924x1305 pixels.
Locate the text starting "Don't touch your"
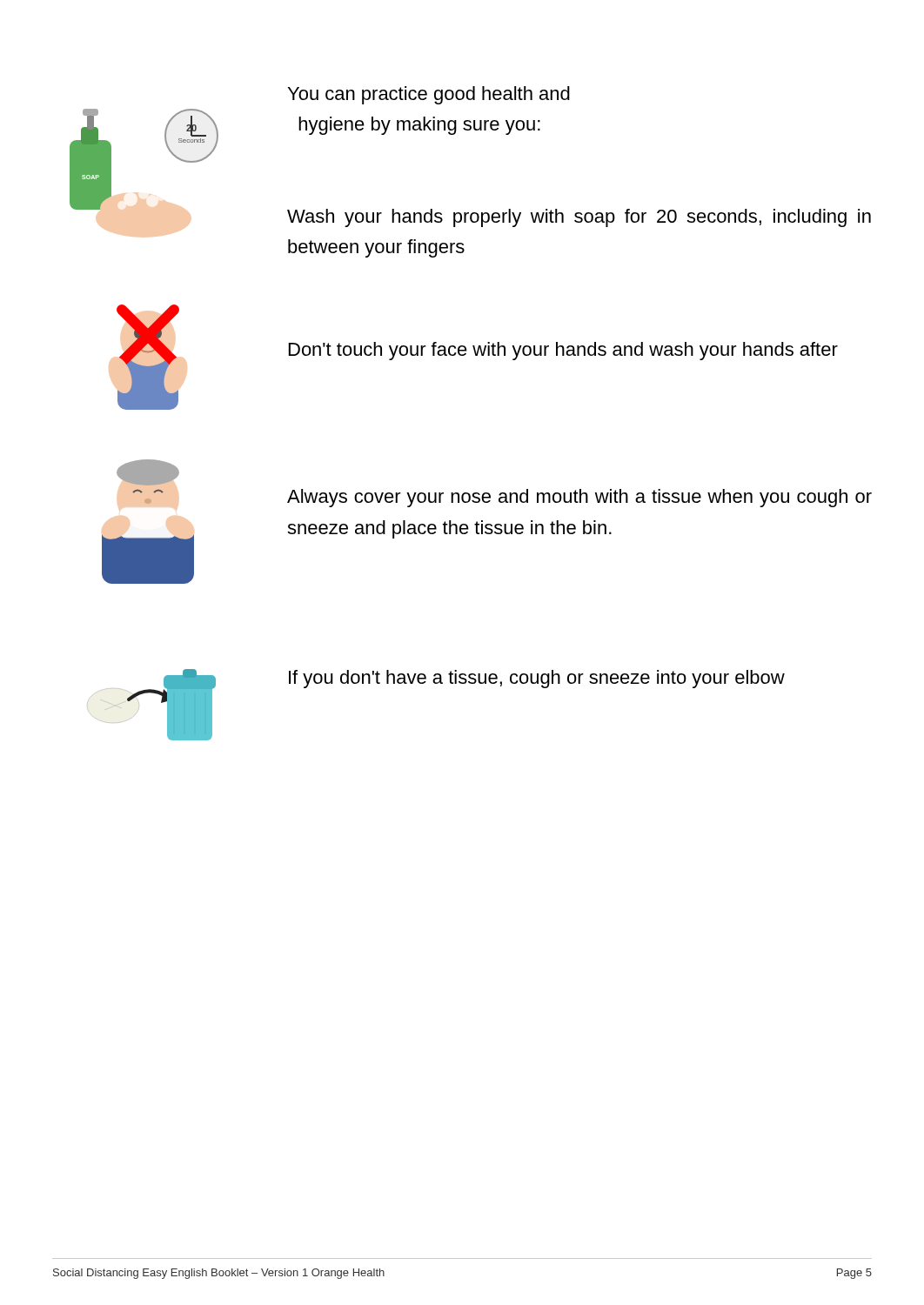click(x=562, y=349)
